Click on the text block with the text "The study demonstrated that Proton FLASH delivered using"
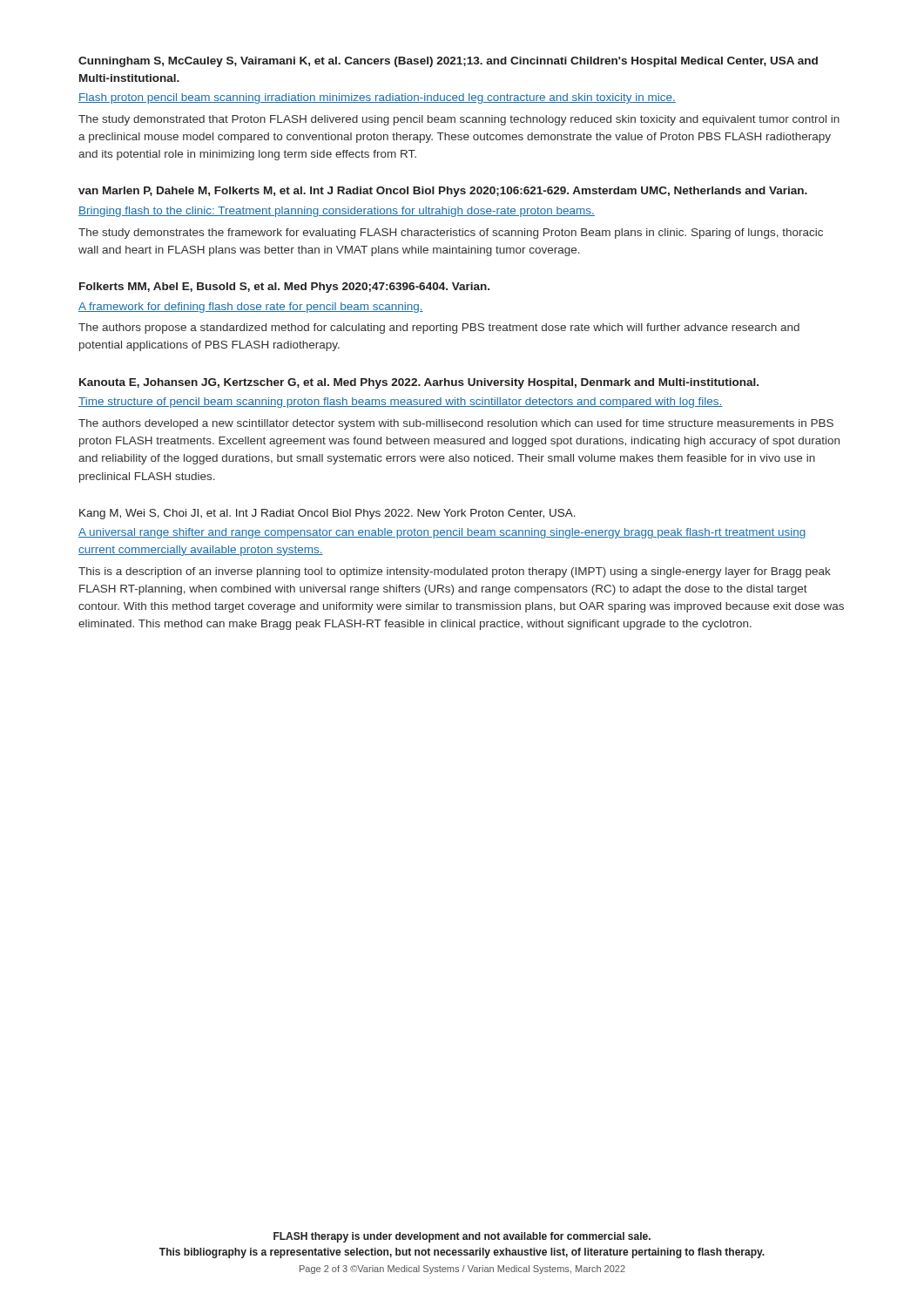Viewport: 924px width, 1307px height. (x=459, y=136)
